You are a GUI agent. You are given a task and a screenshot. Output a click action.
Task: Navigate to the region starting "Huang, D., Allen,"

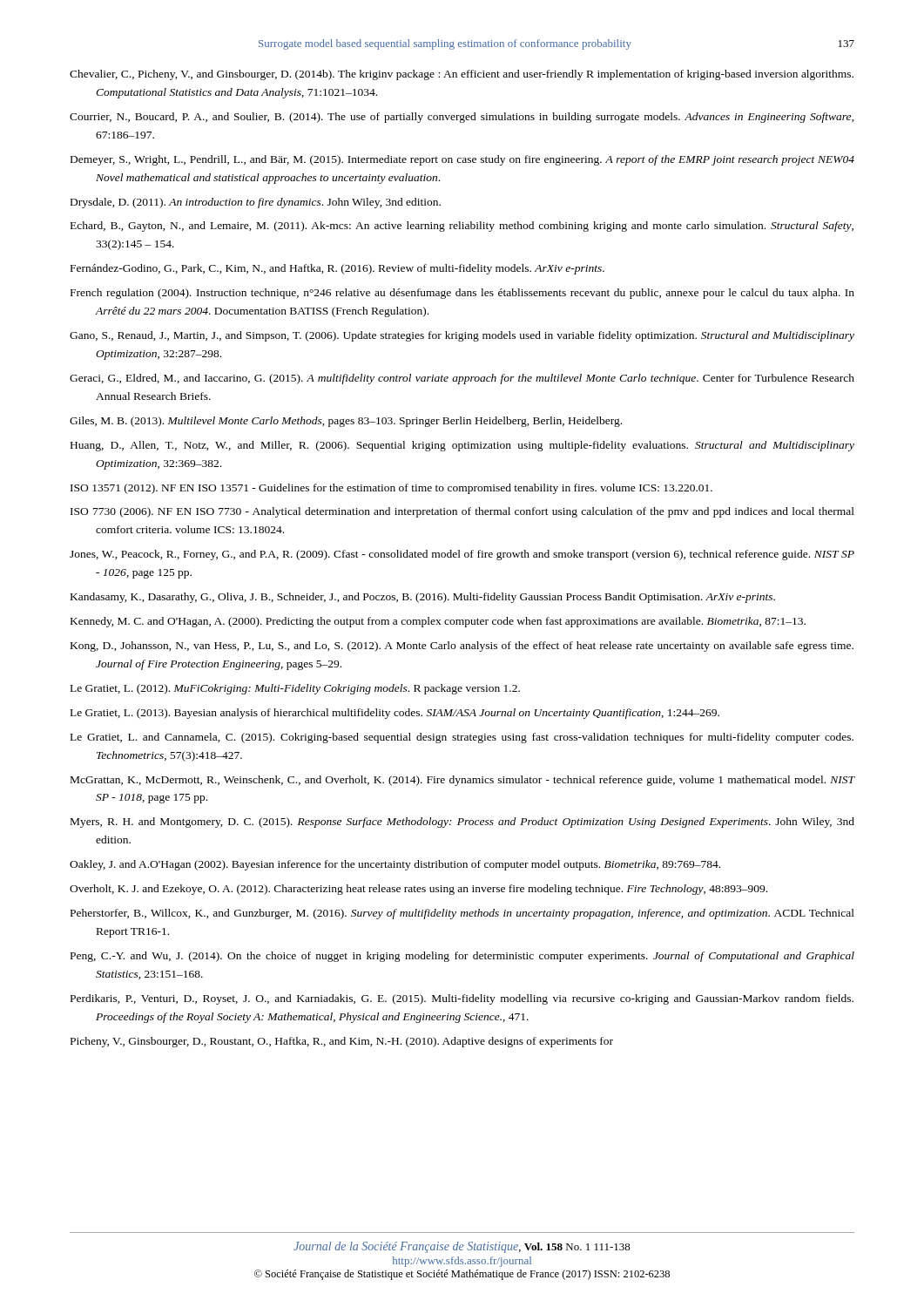[462, 454]
